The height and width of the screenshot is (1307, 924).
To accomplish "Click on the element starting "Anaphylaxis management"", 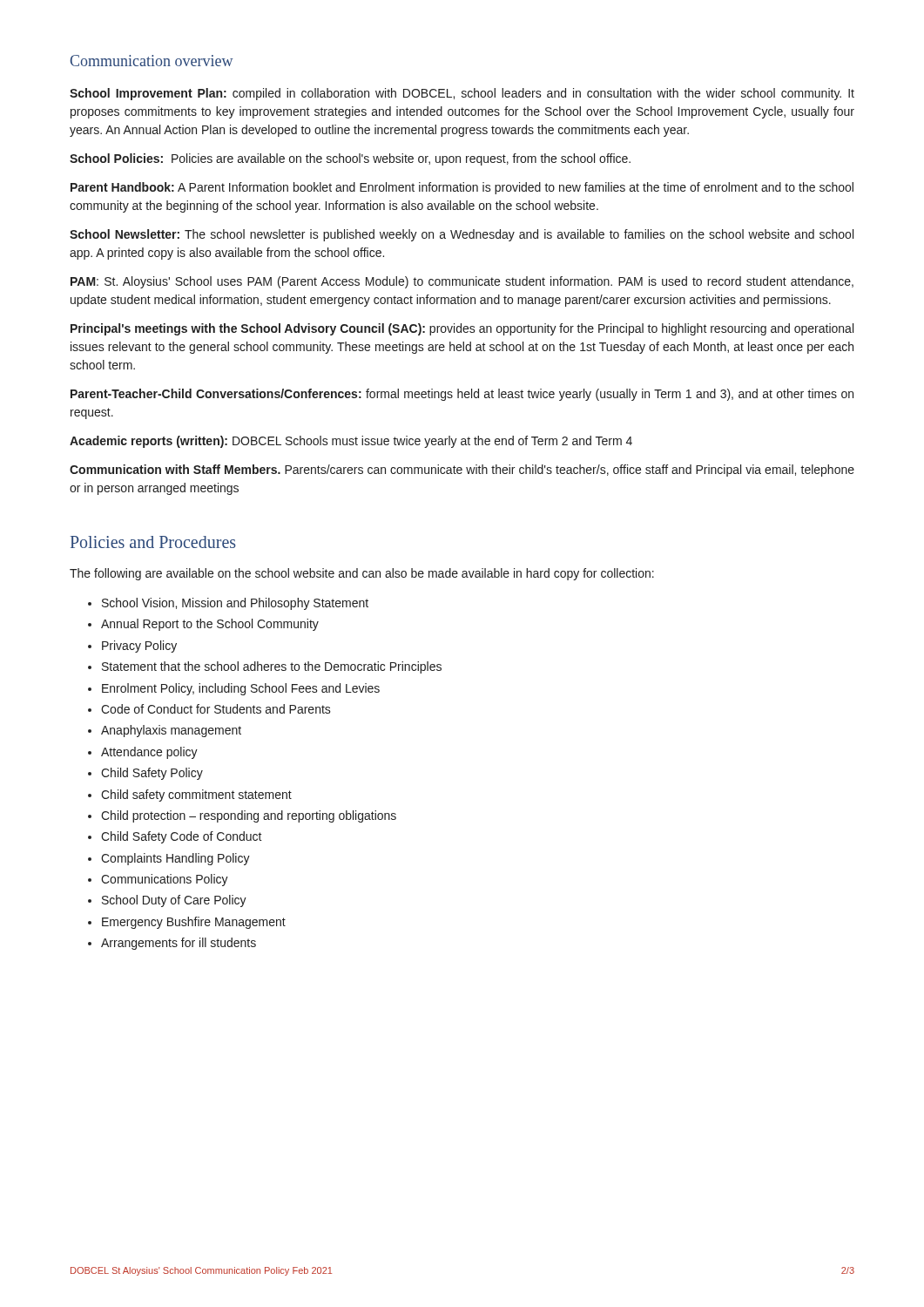I will (171, 730).
